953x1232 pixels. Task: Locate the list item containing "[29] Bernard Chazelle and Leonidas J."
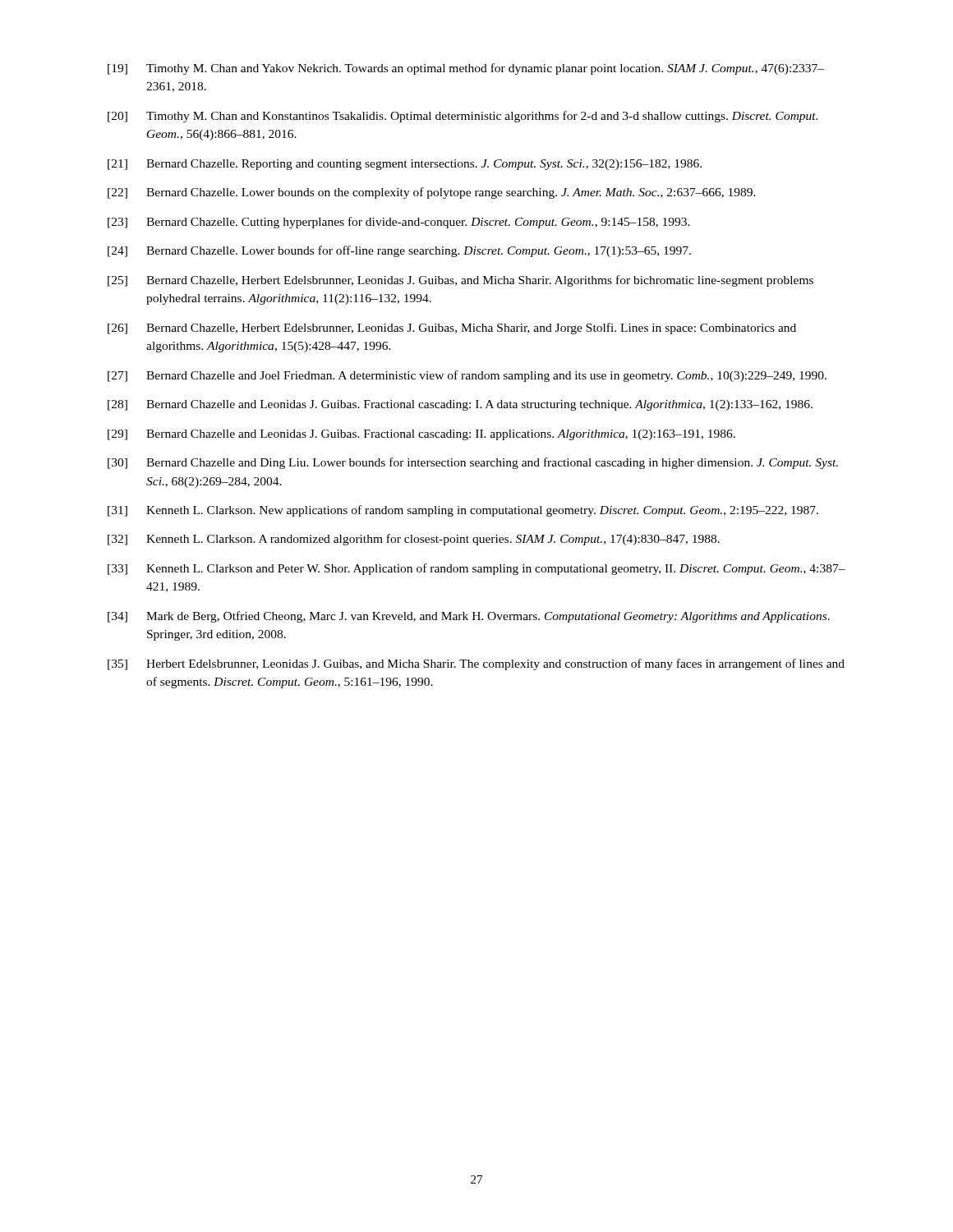(476, 434)
